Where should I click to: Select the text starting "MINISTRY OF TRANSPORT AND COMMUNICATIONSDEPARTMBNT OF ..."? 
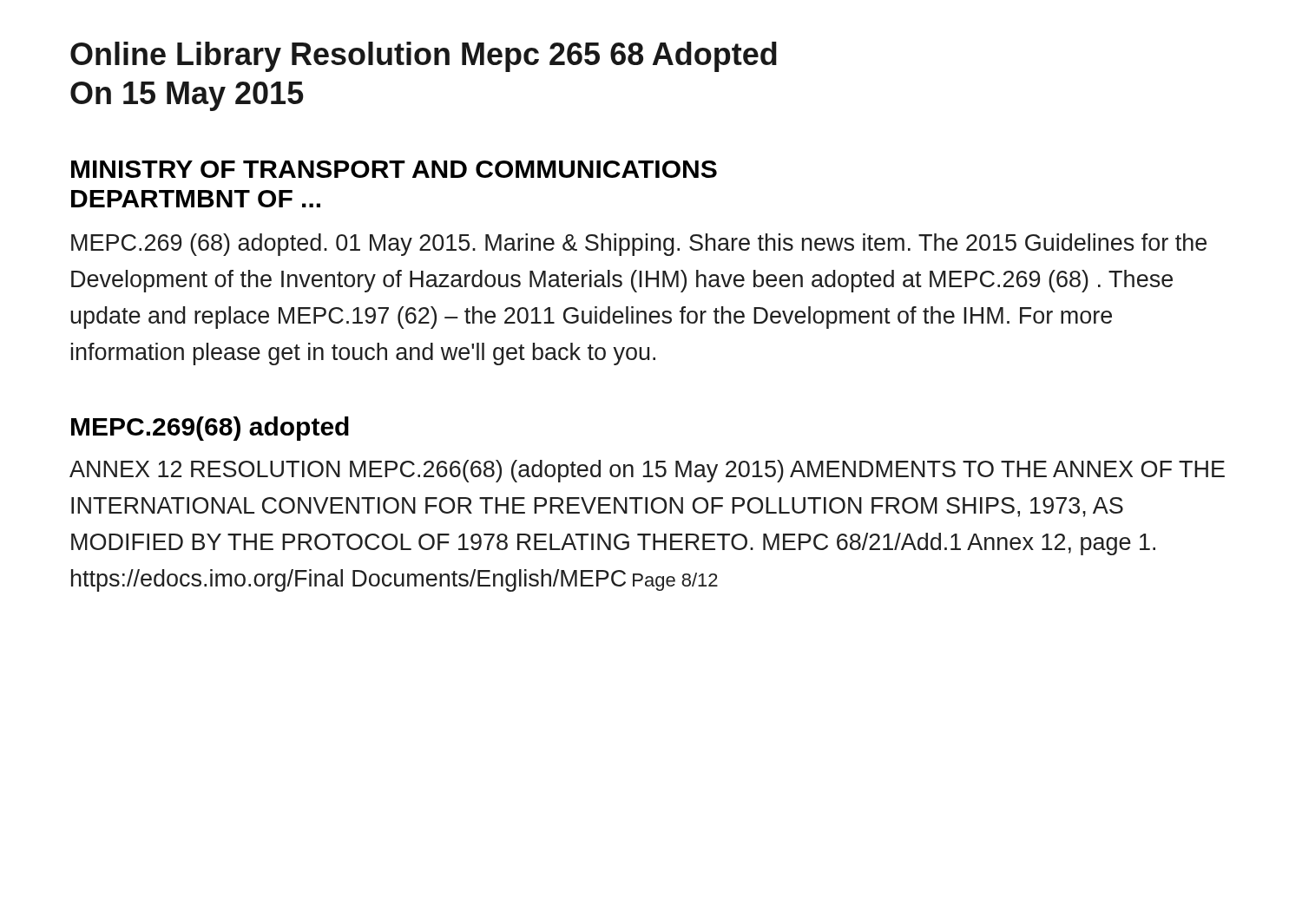coord(651,184)
